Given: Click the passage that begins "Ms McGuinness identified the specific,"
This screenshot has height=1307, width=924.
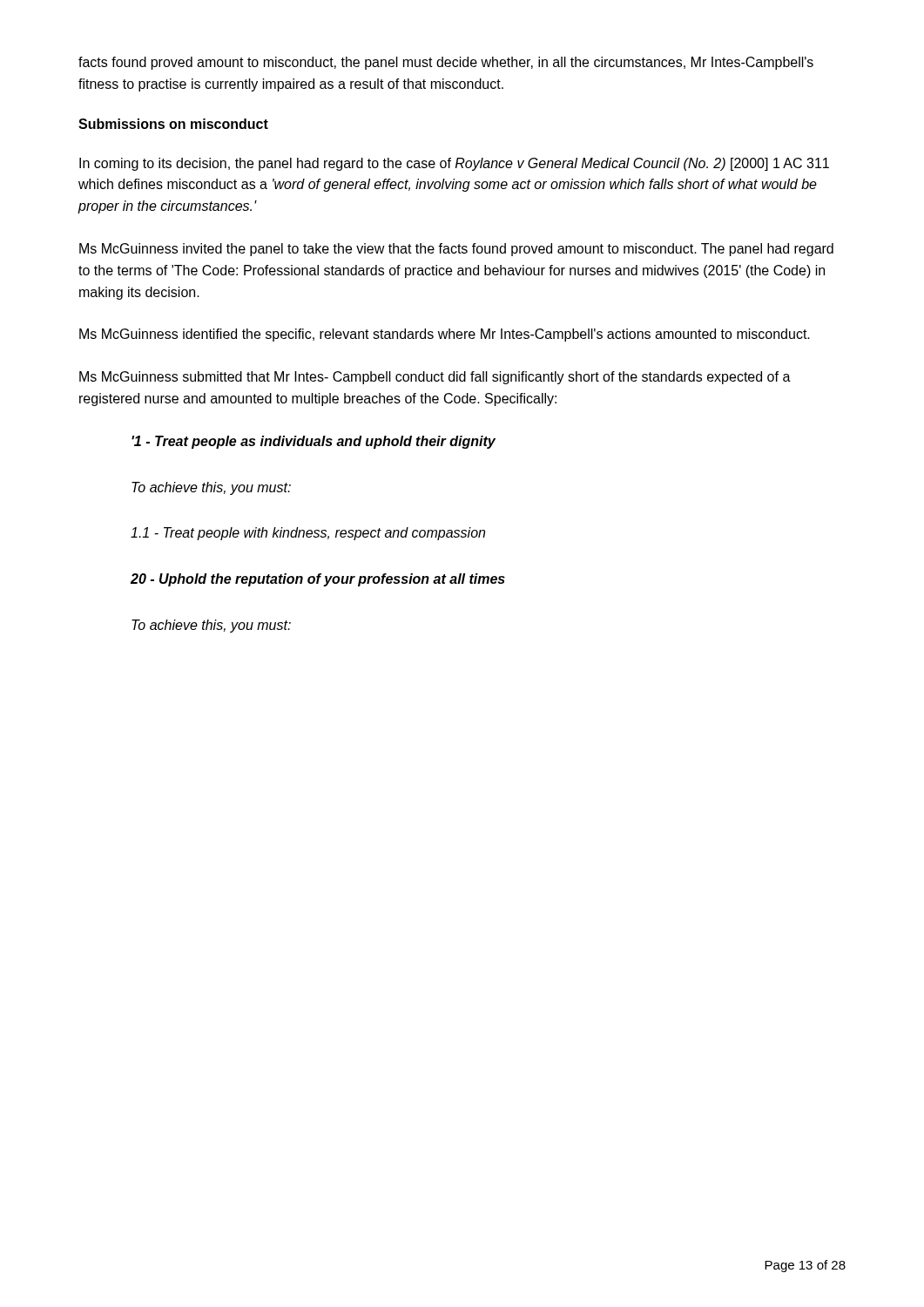Looking at the screenshot, I should click(x=462, y=335).
